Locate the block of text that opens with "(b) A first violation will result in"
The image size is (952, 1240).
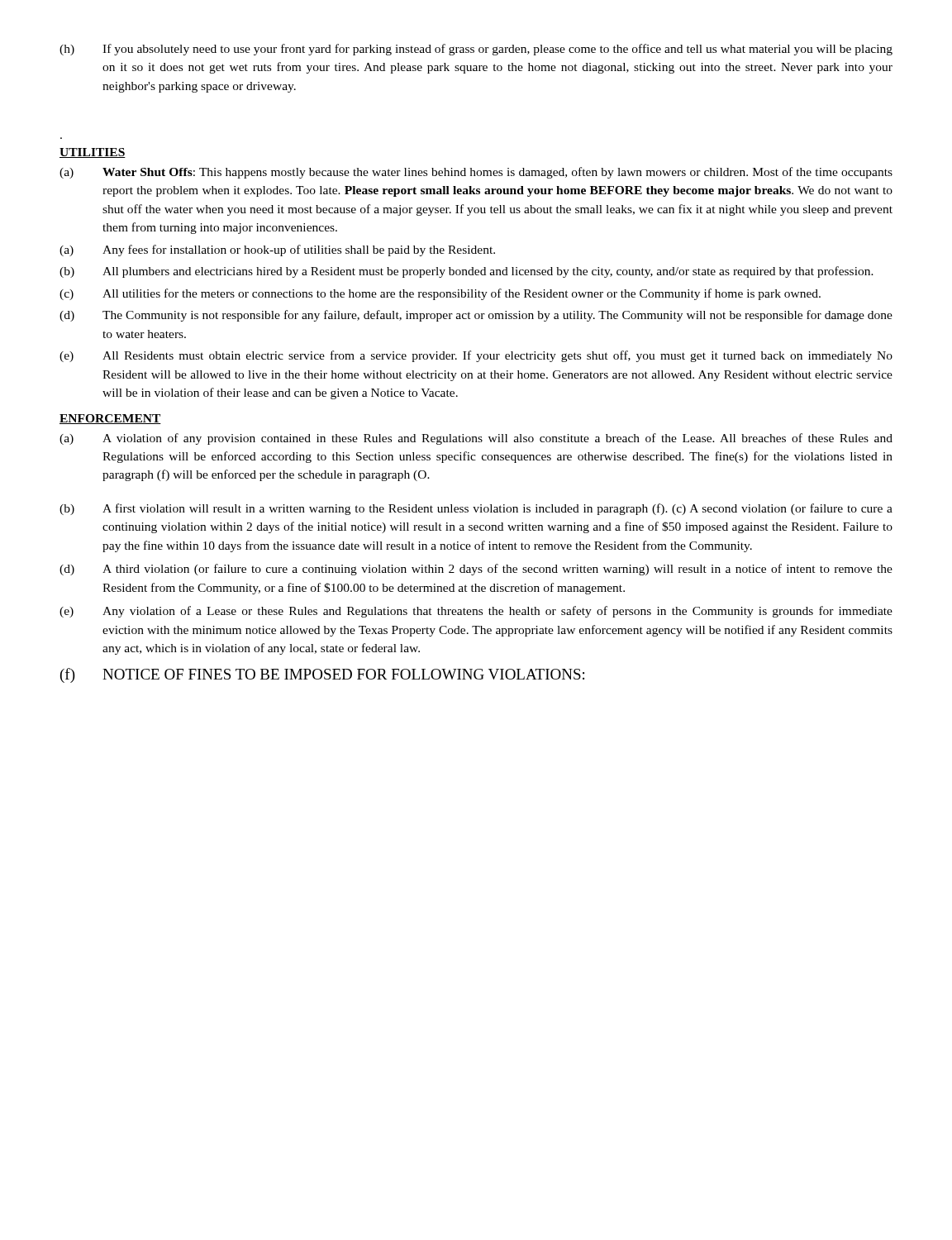[x=476, y=527]
